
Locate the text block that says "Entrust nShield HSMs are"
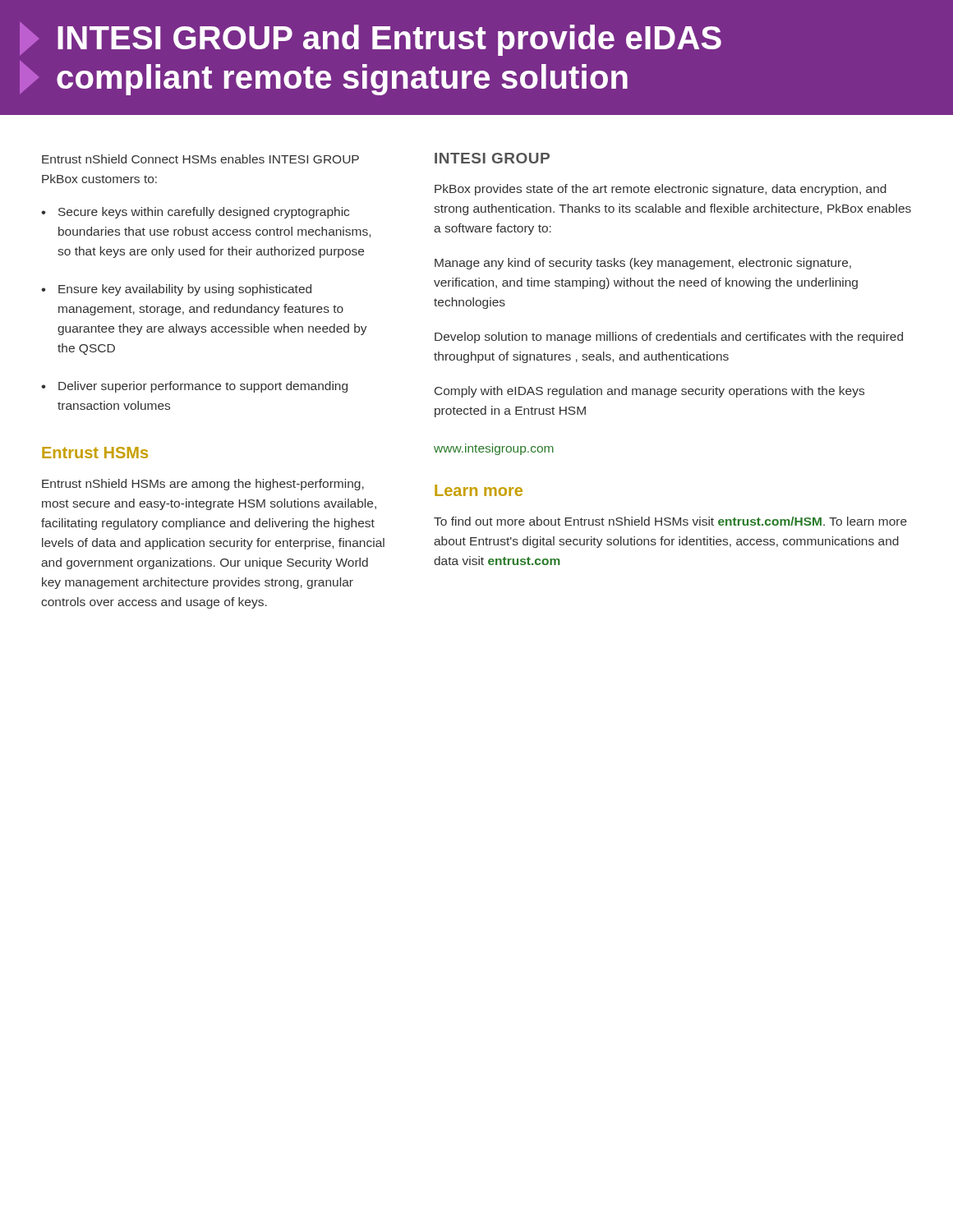pyautogui.click(x=213, y=543)
